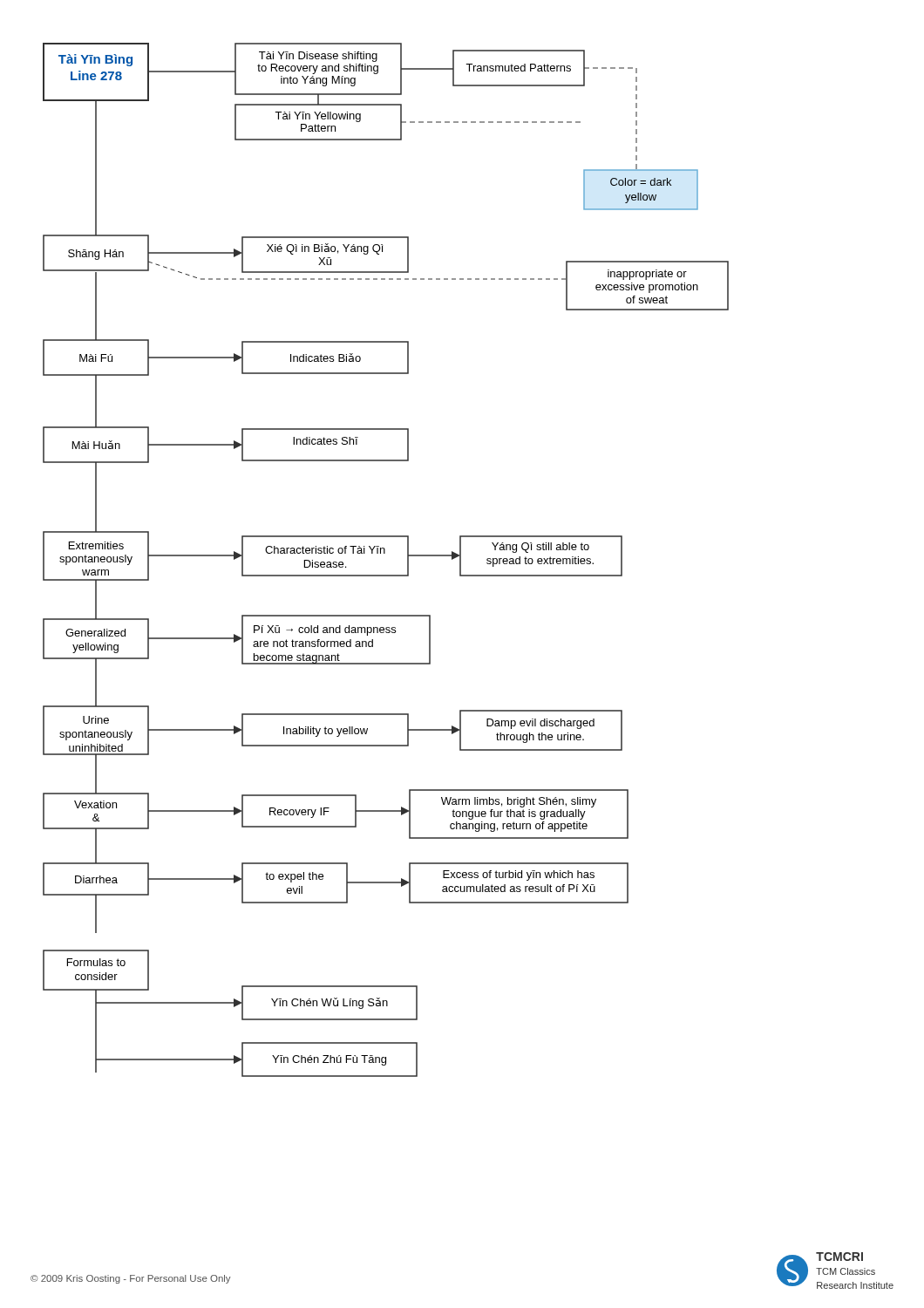Click on the region starting "TCMCRI TCM Classics"
924x1308 pixels.
click(835, 1270)
